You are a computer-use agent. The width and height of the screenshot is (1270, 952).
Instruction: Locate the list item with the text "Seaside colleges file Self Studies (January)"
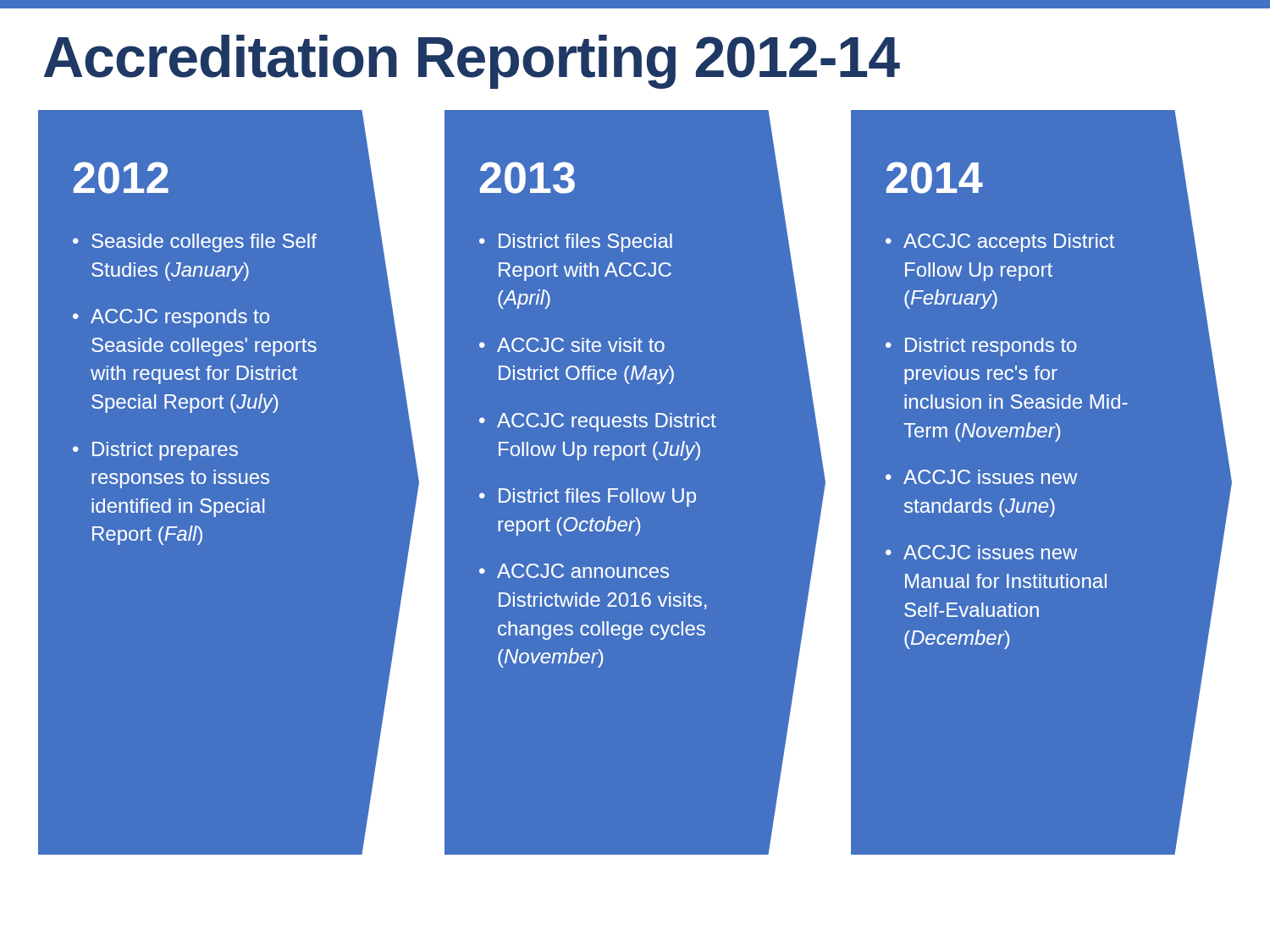click(204, 255)
